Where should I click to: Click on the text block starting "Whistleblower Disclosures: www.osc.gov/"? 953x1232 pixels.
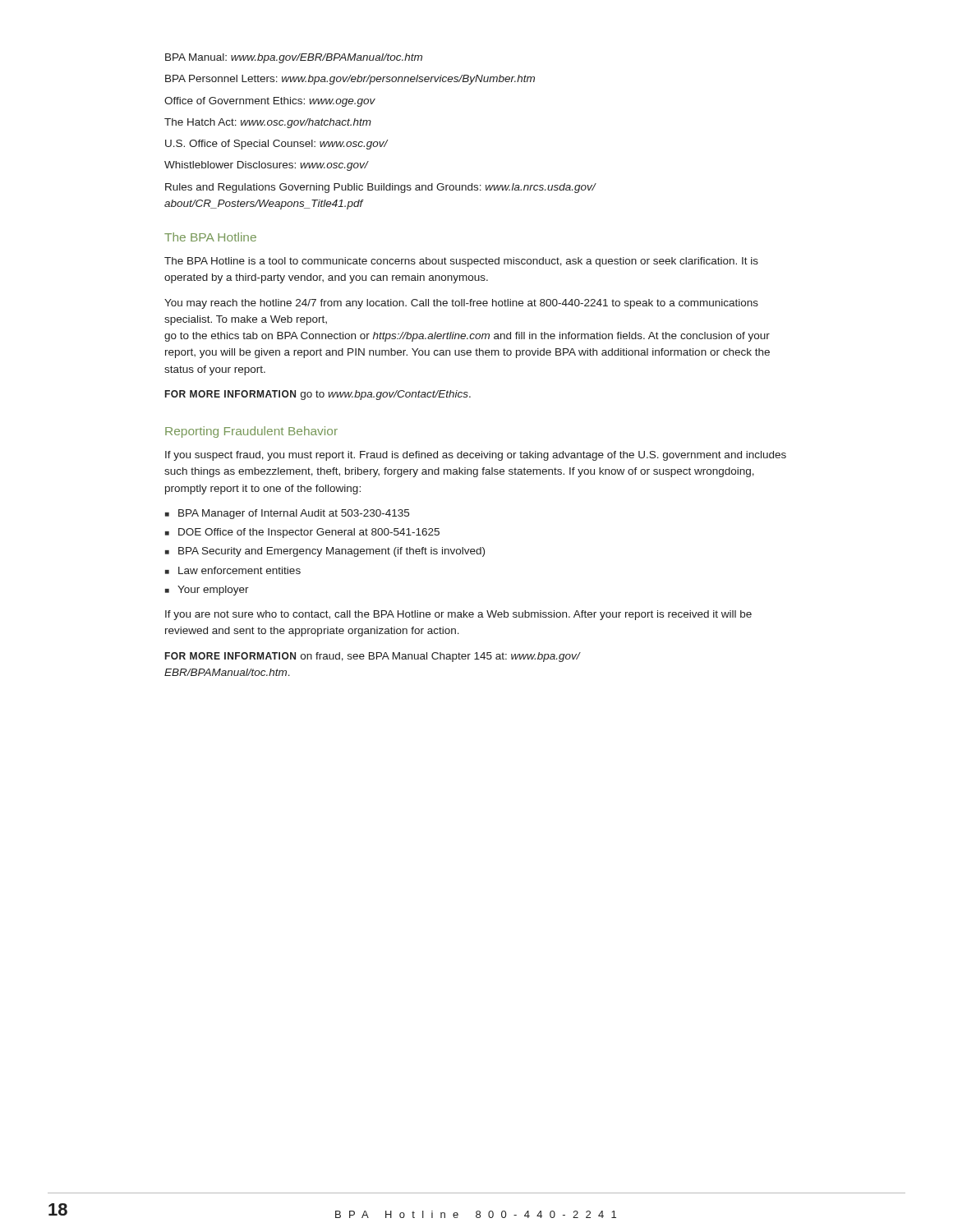[x=266, y=165]
